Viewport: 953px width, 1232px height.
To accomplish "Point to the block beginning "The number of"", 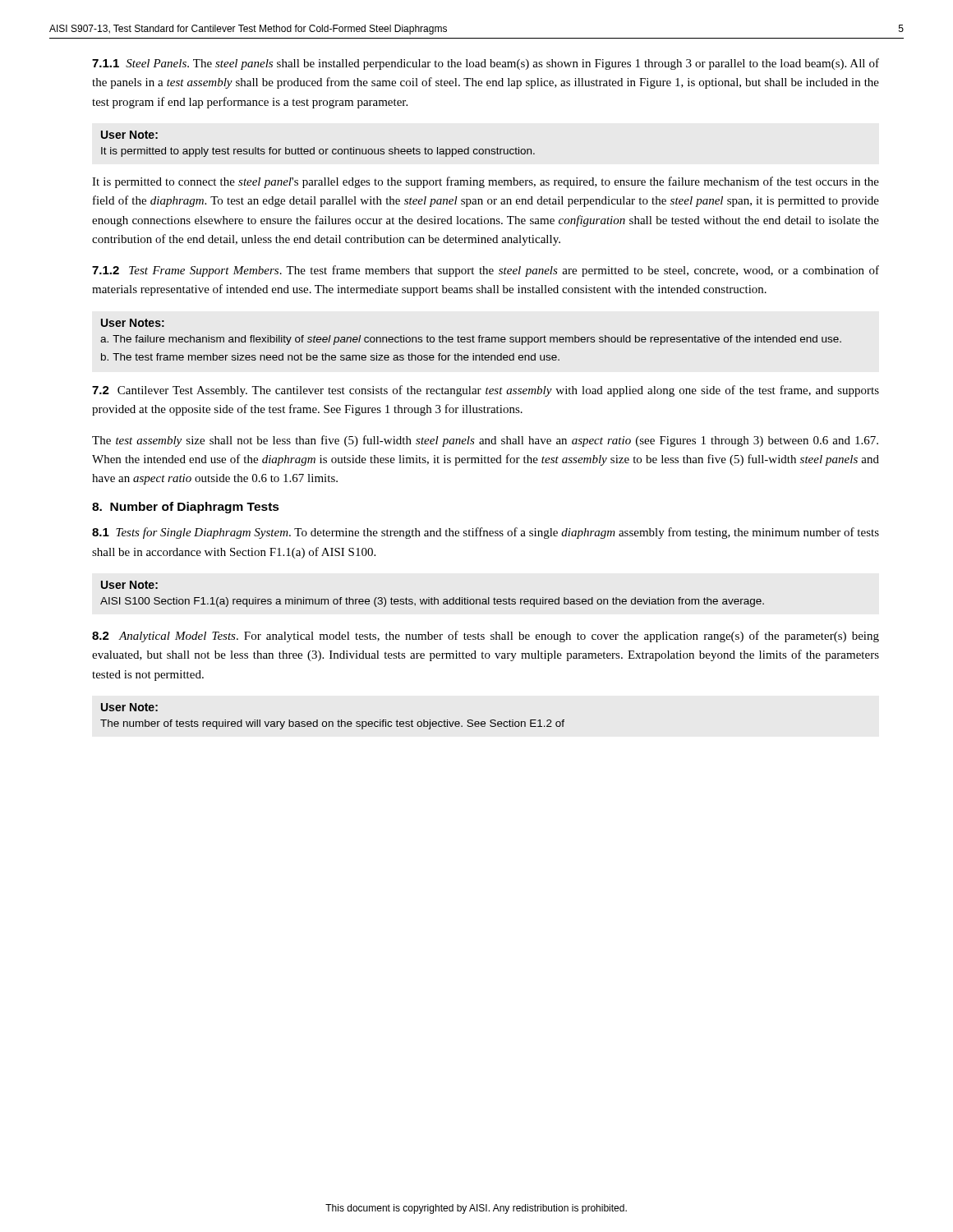I will click(332, 723).
